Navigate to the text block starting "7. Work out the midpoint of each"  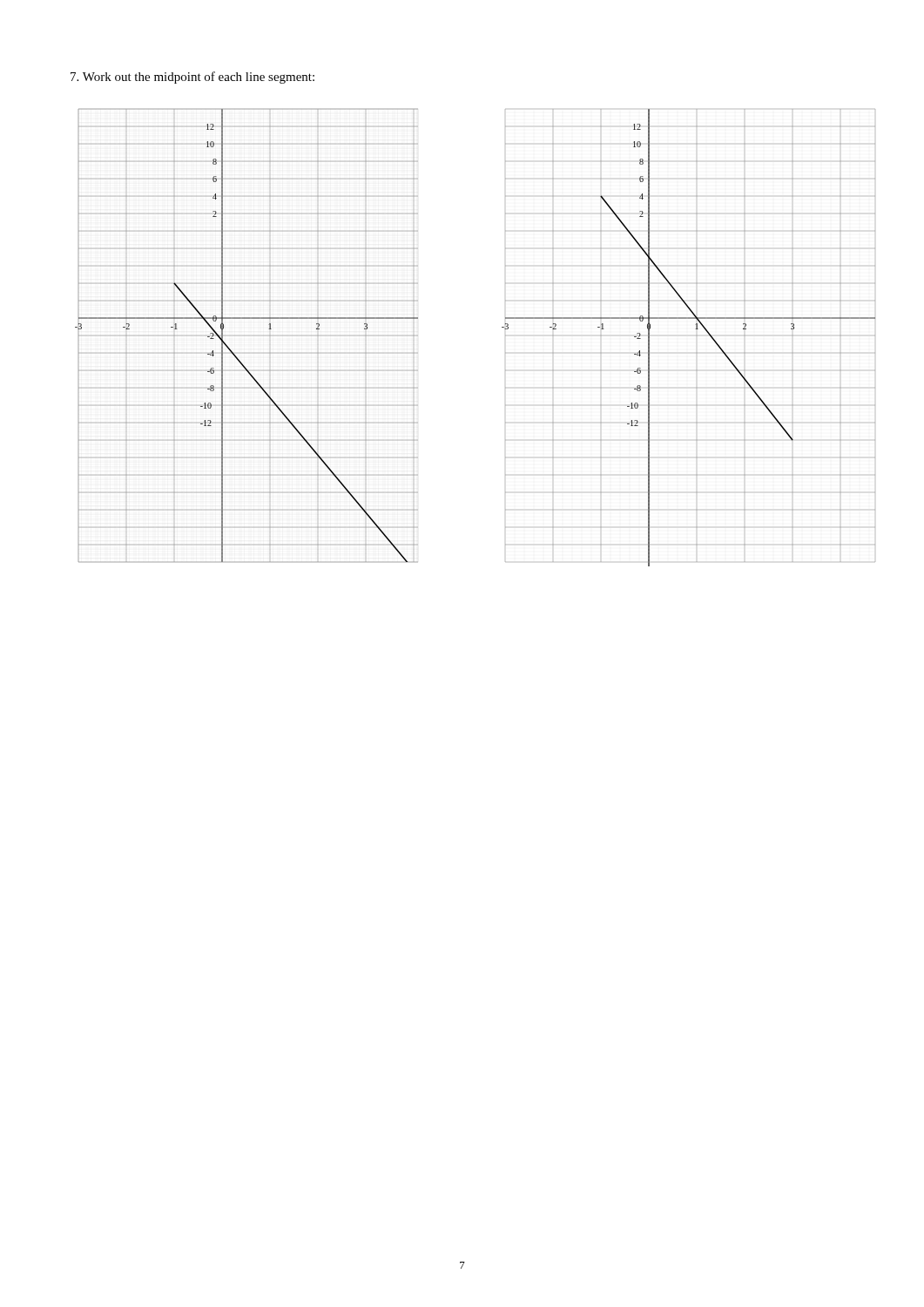[x=193, y=77]
